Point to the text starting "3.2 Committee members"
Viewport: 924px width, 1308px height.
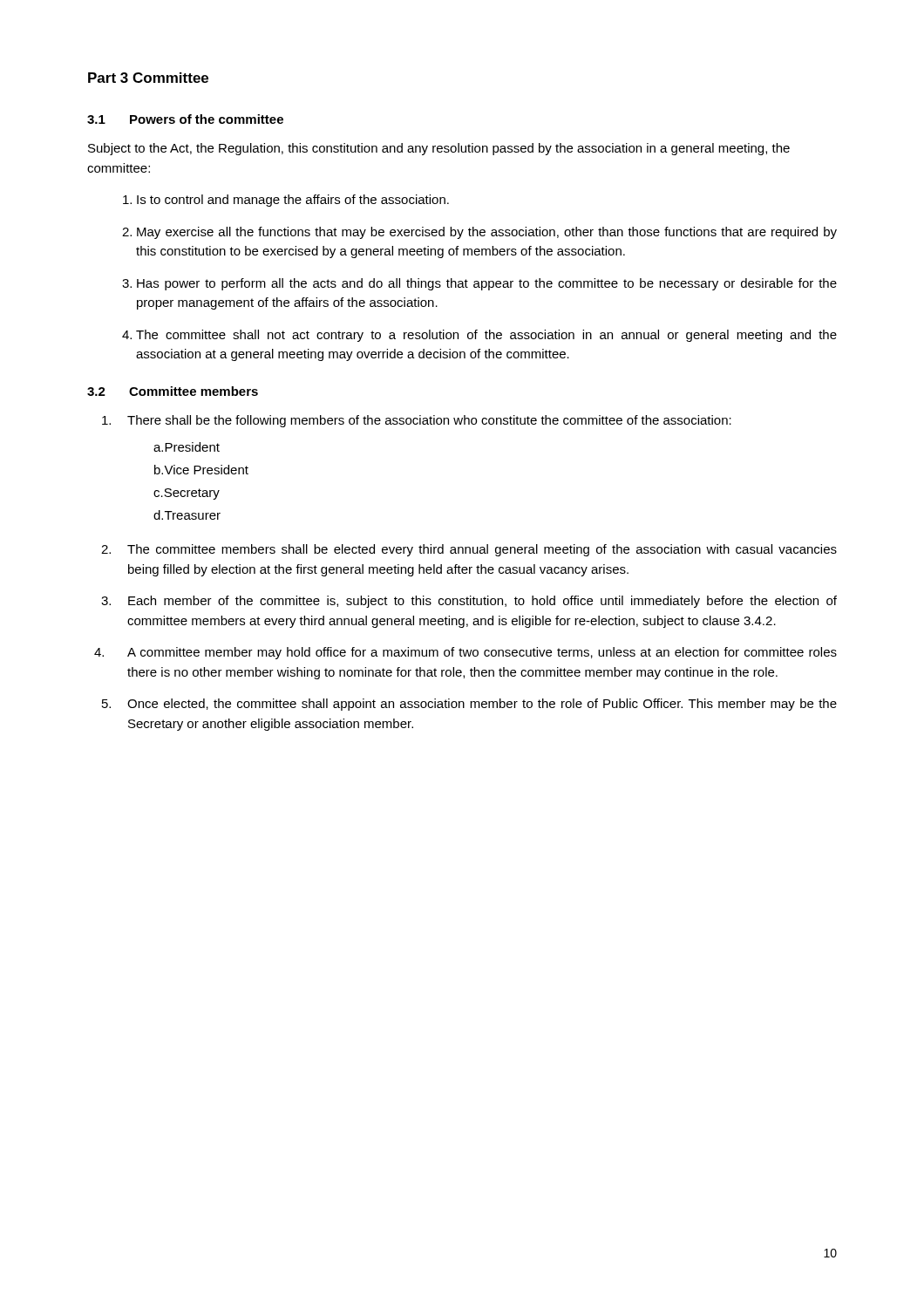click(x=173, y=391)
